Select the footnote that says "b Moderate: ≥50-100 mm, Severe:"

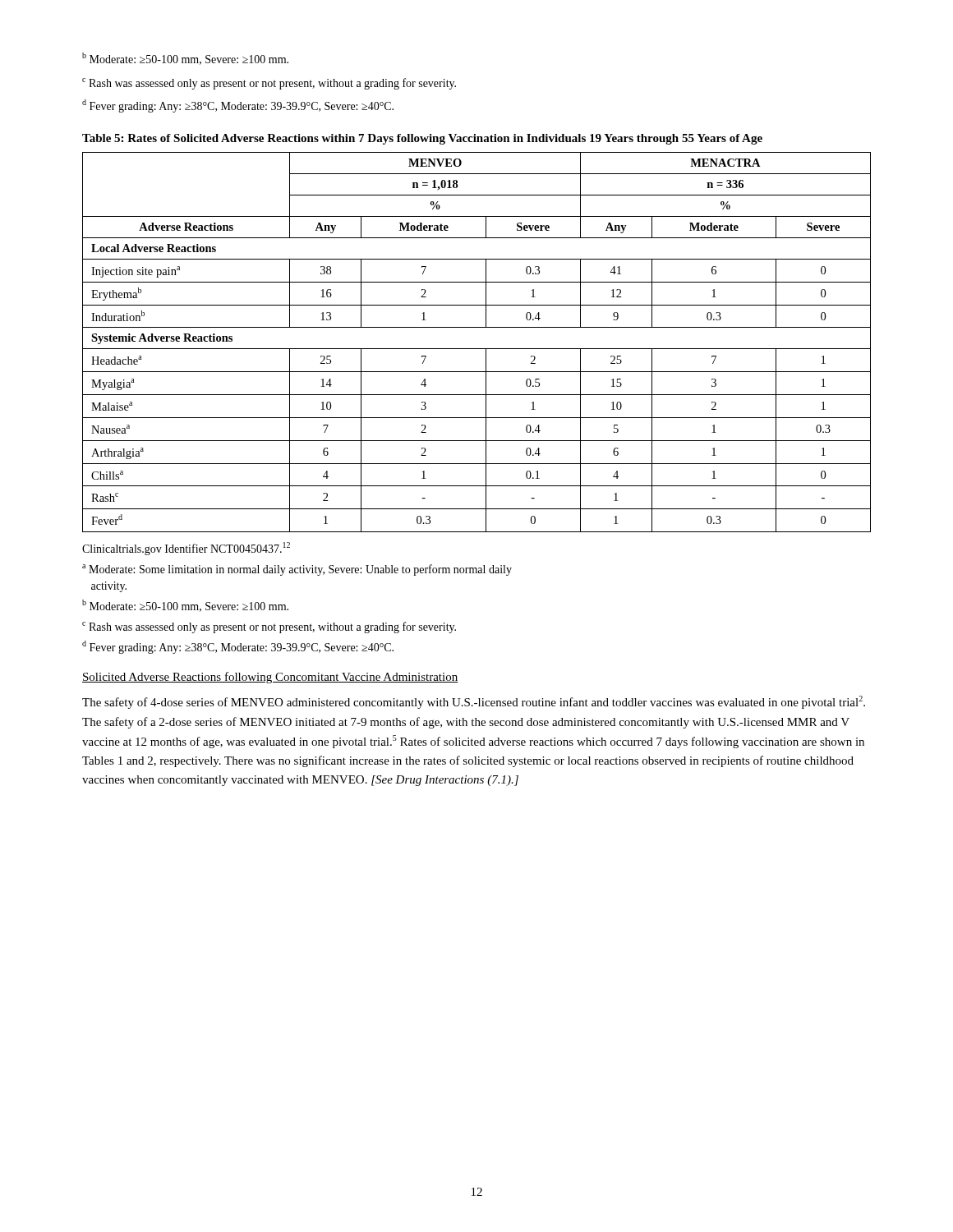point(186,58)
